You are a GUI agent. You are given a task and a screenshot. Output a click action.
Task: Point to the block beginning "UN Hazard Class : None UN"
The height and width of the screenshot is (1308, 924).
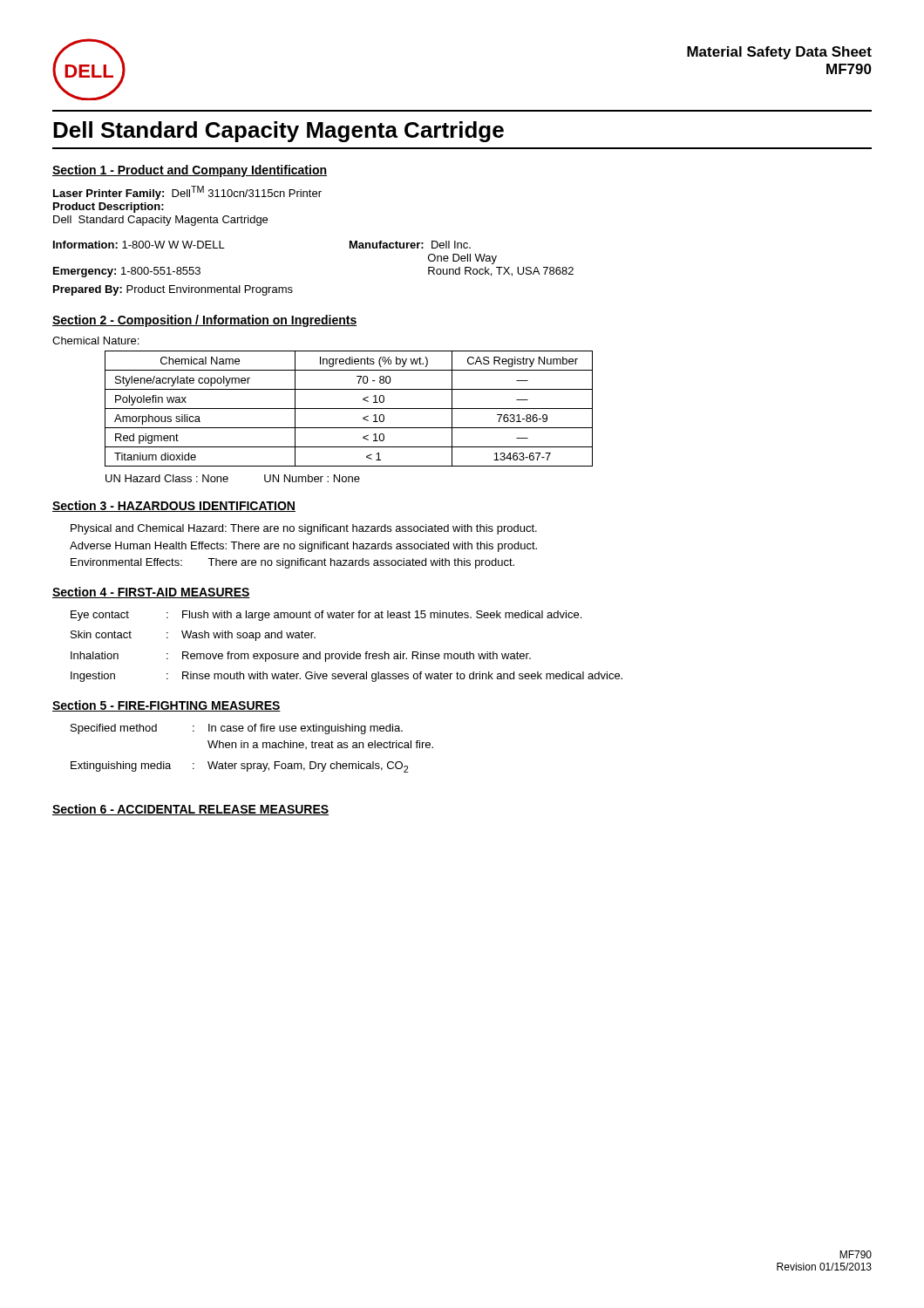(232, 479)
